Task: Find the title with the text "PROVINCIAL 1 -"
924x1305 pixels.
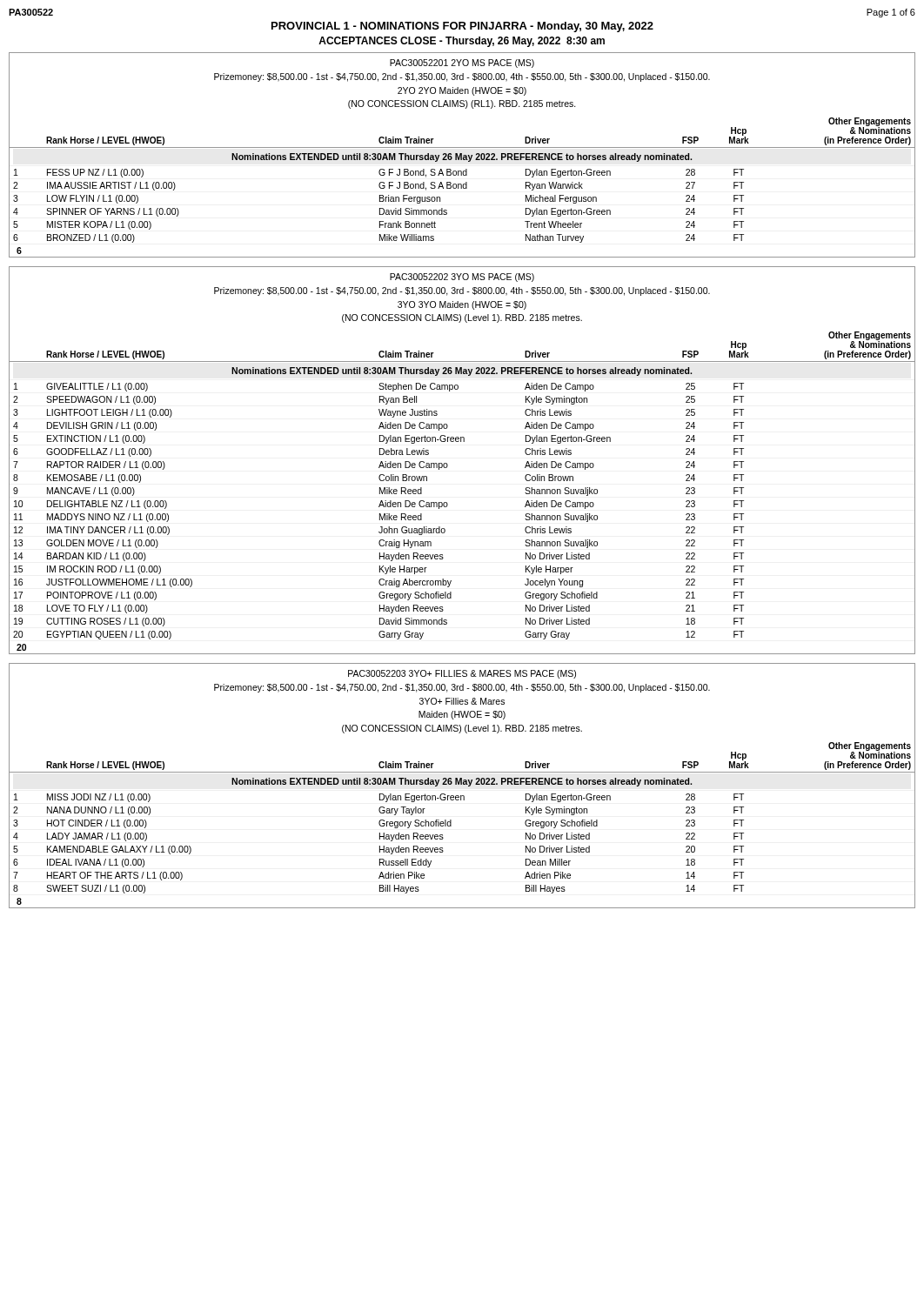Action: (462, 26)
